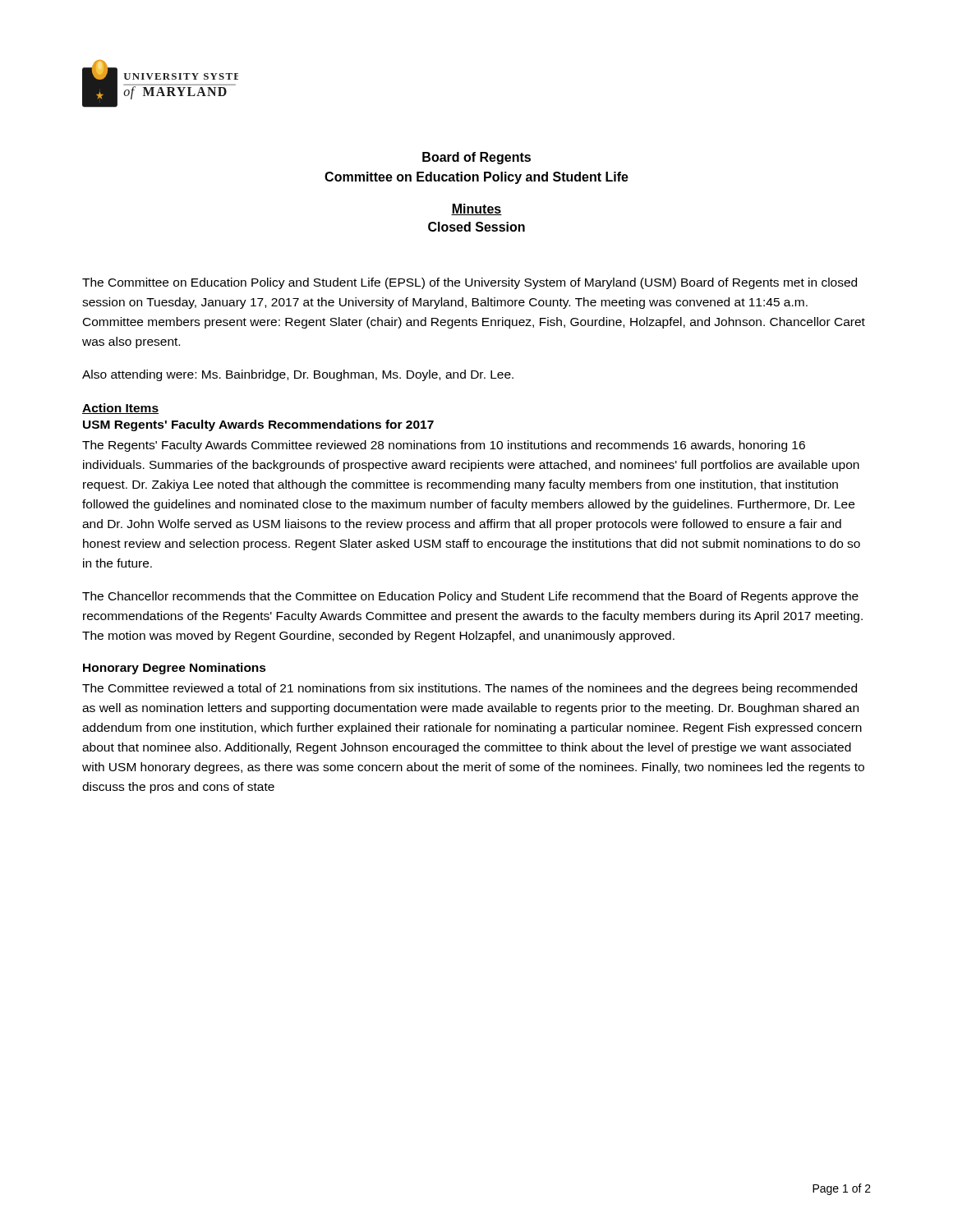Image resolution: width=953 pixels, height=1232 pixels.
Task: Locate the text "Honorary Degree Nominations"
Action: pos(174,668)
